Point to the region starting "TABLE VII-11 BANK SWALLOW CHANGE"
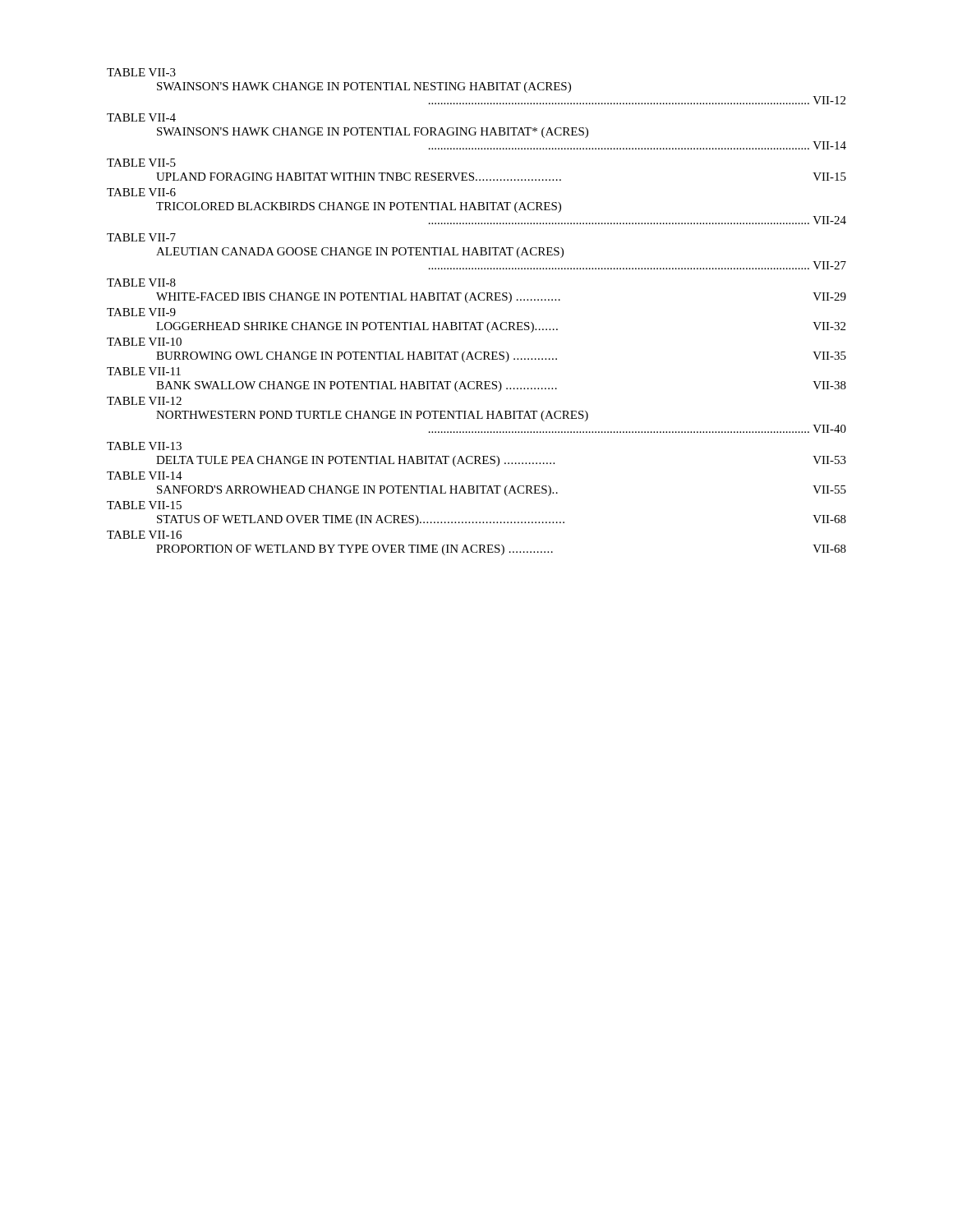953x1232 pixels. click(476, 379)
